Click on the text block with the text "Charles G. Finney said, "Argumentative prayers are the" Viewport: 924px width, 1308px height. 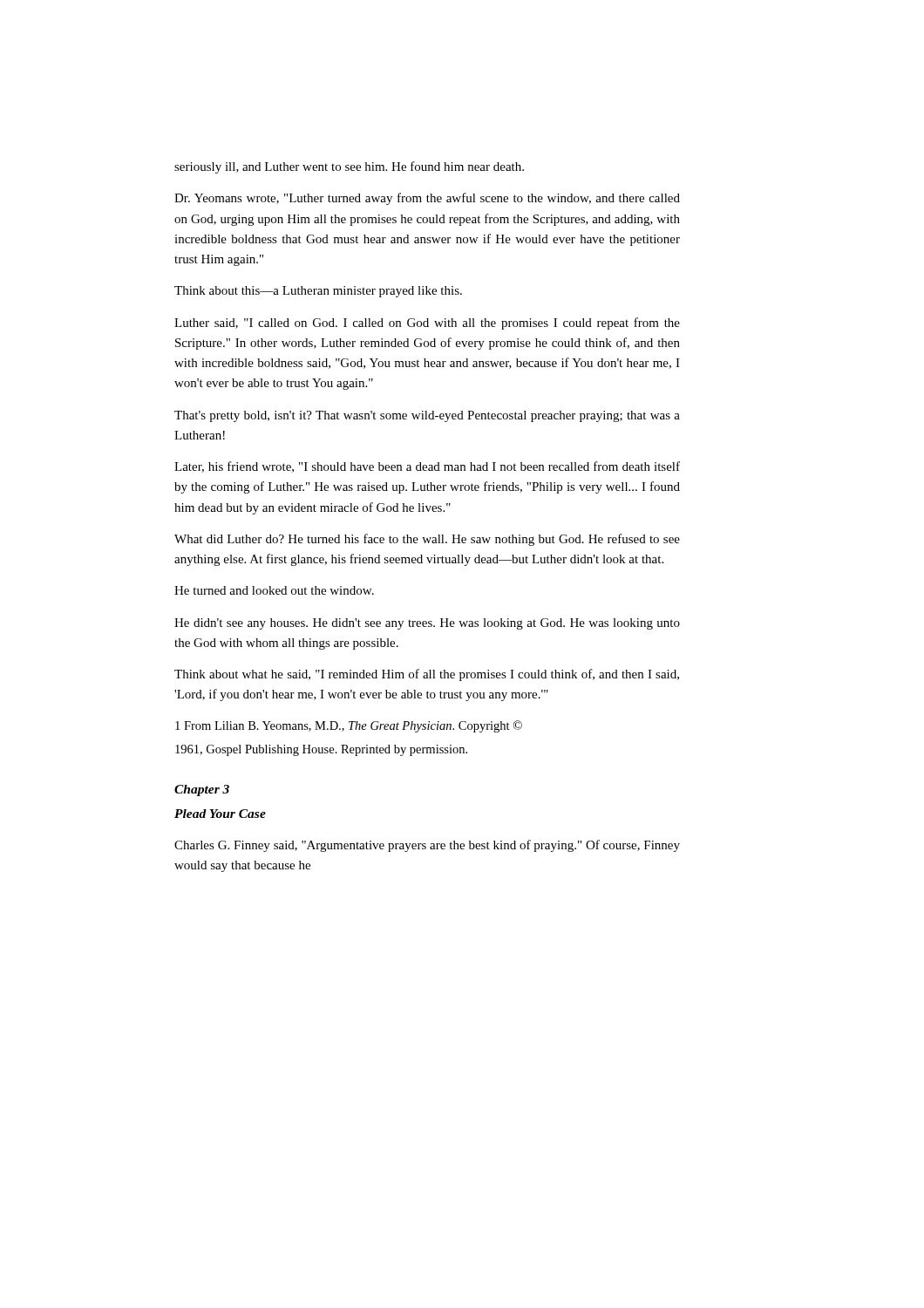point(427,855)
